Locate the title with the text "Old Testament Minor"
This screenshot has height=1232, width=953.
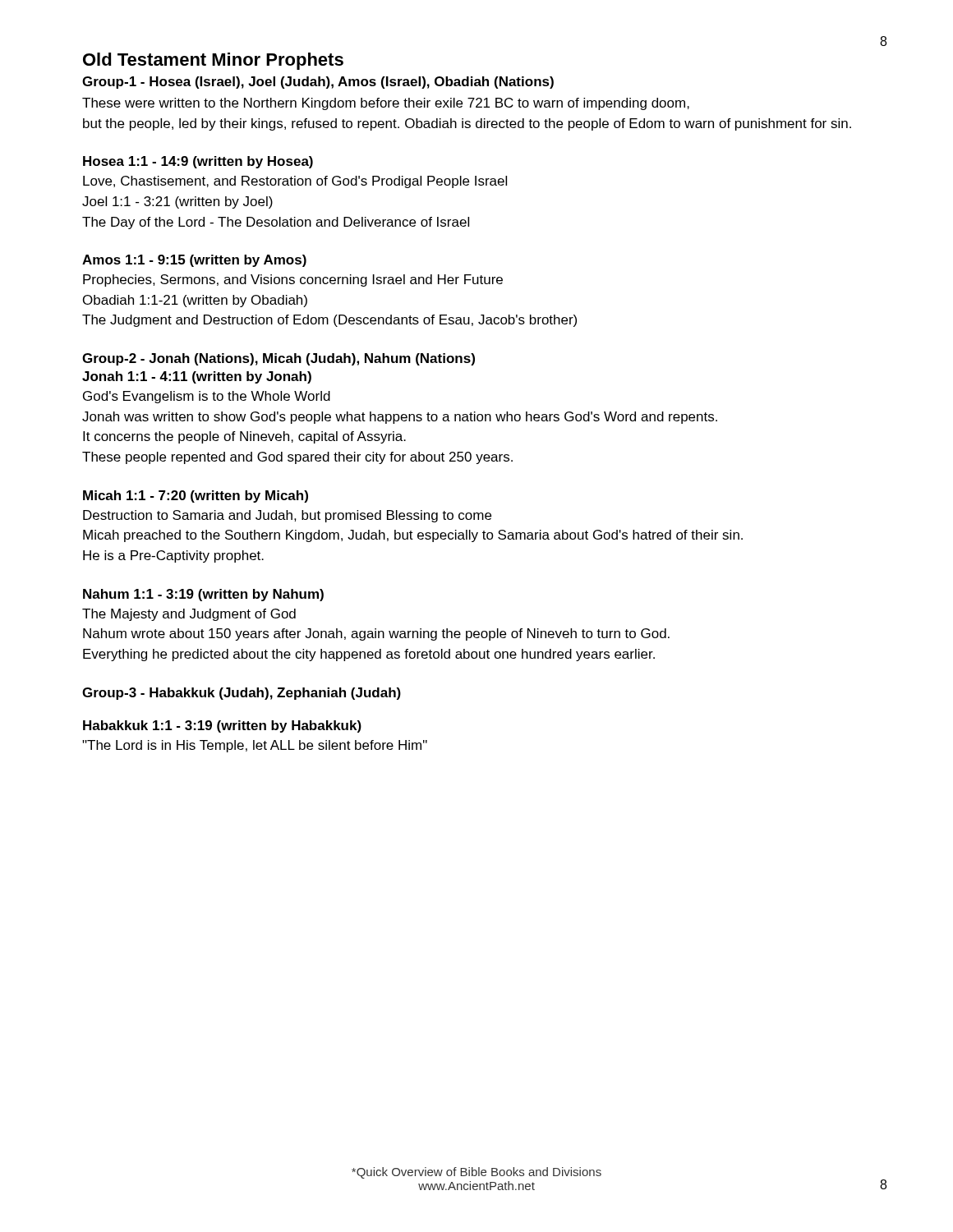(x=213, y=61)
